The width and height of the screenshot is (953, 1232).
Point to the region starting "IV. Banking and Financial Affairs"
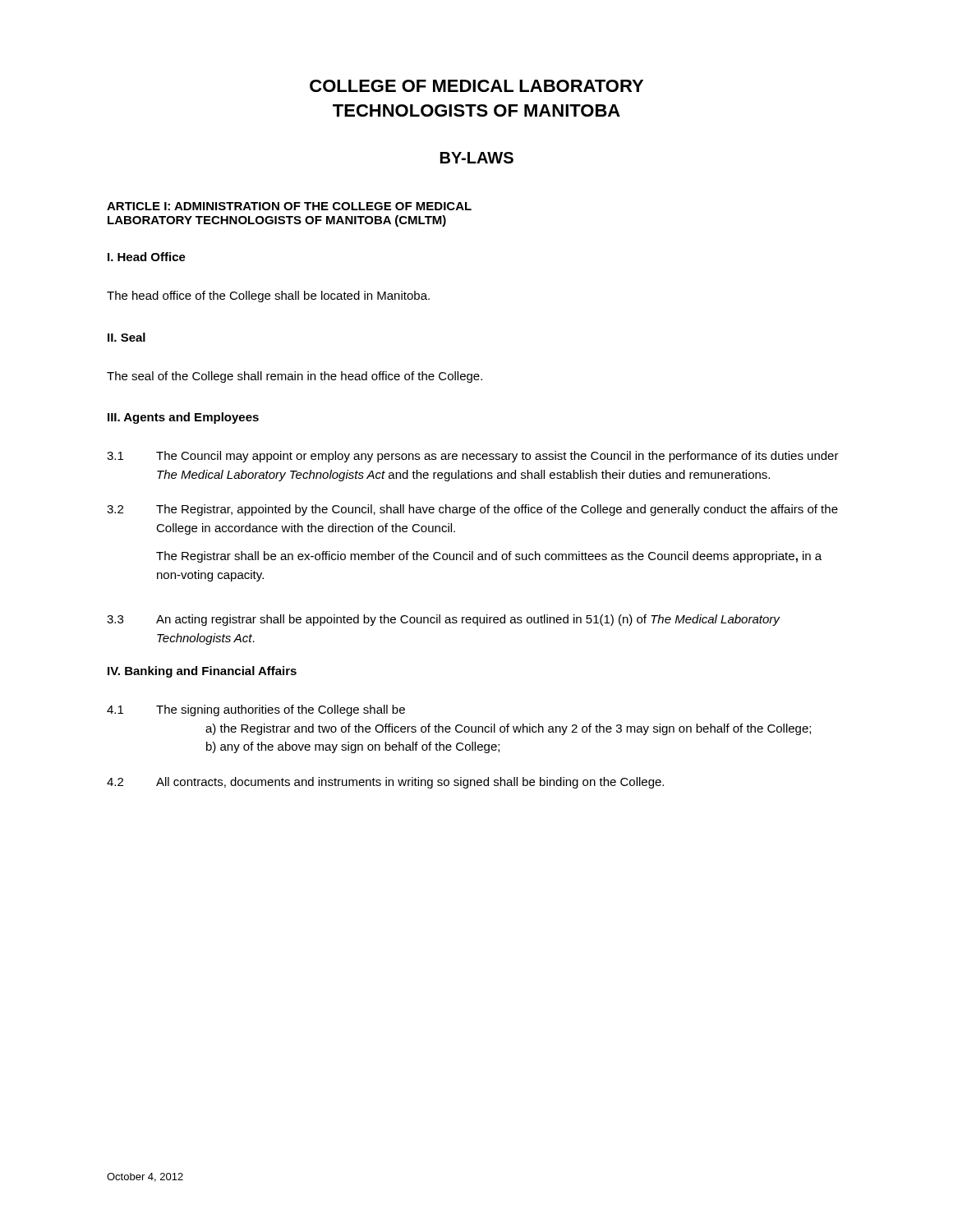tap(202, 671)
